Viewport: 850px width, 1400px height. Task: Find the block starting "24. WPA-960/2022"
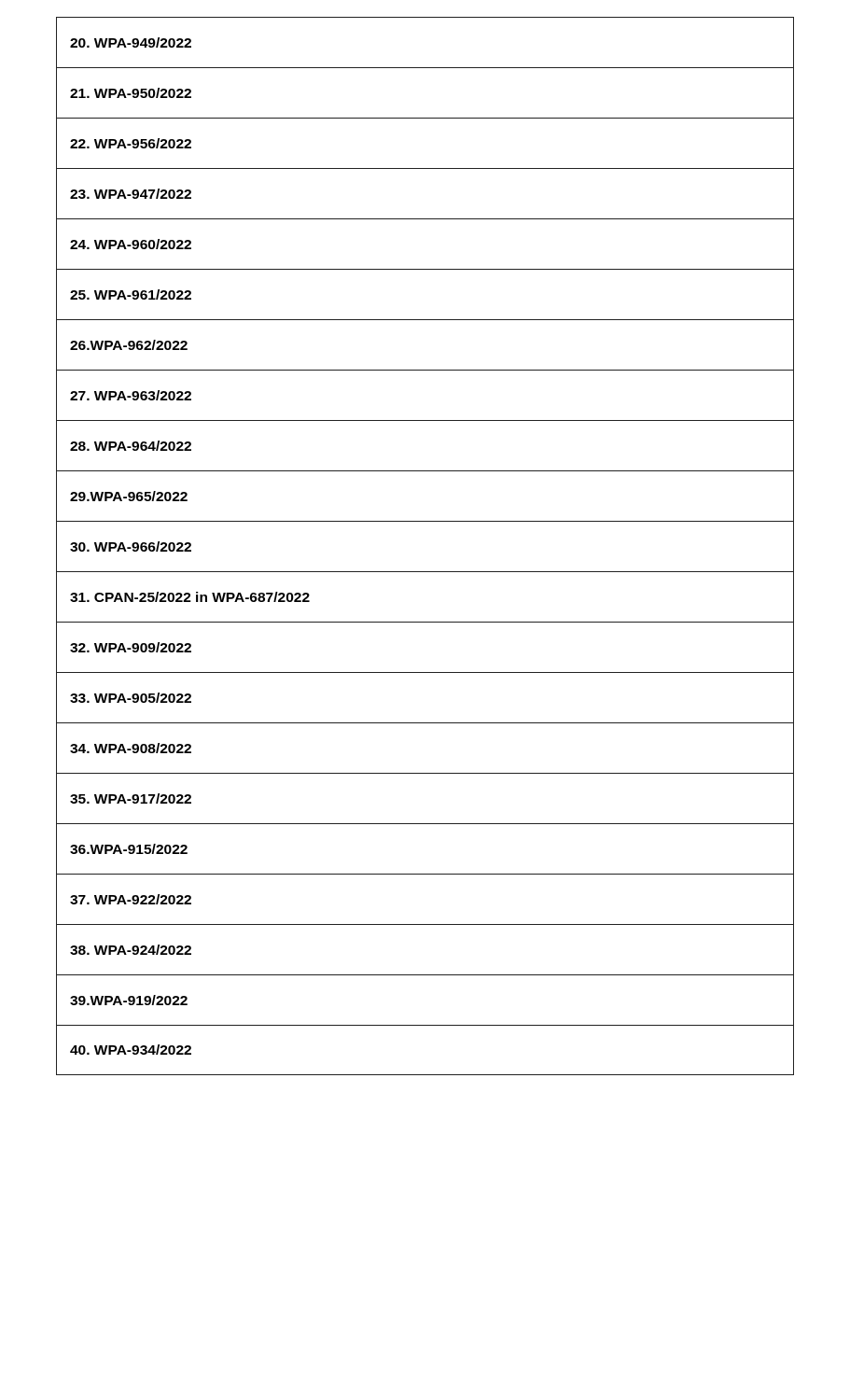131,244
